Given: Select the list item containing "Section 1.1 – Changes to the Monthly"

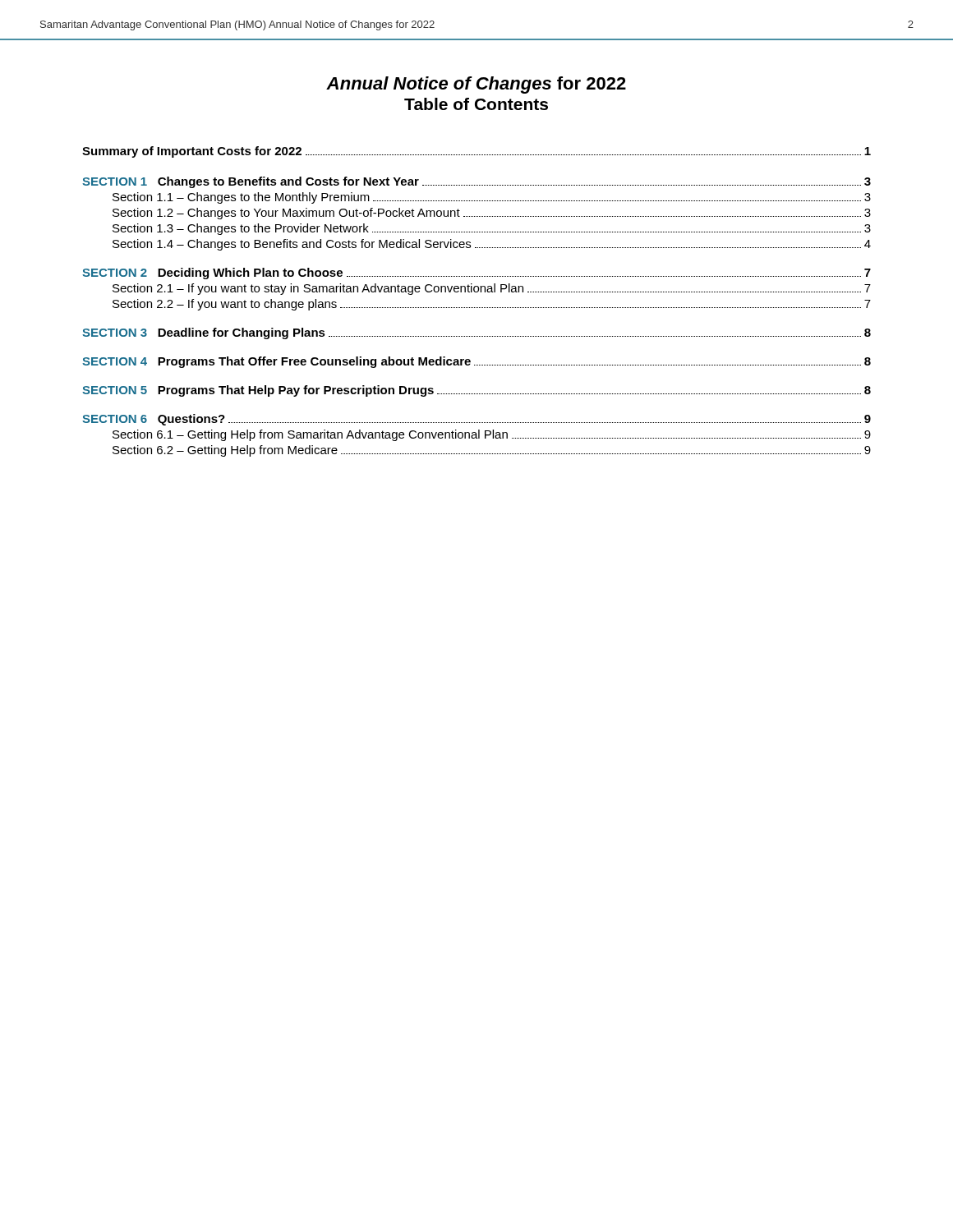Looking at the screenshot, I should point(491,197).
